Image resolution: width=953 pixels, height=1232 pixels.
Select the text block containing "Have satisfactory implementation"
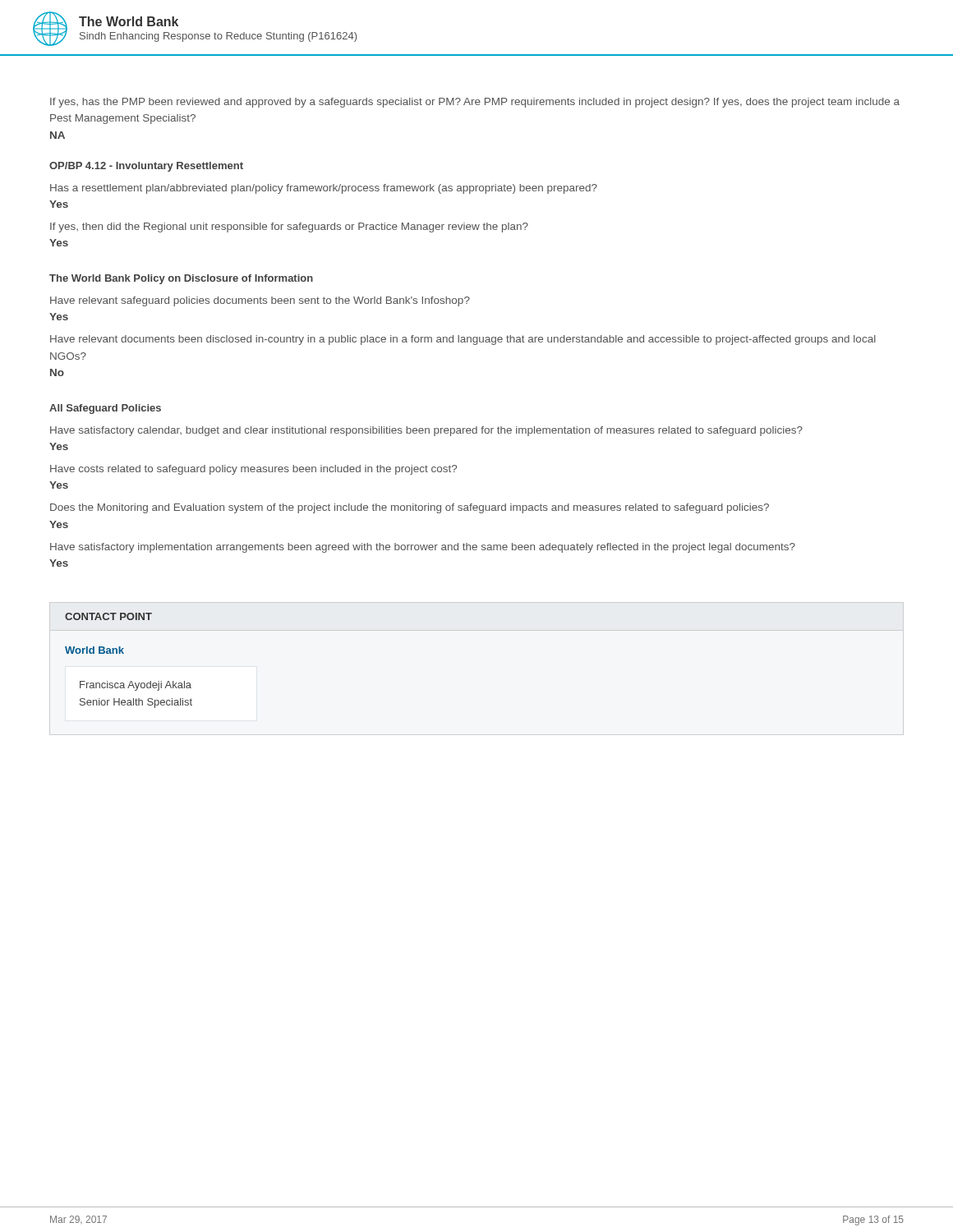click(x=422, y=546)
